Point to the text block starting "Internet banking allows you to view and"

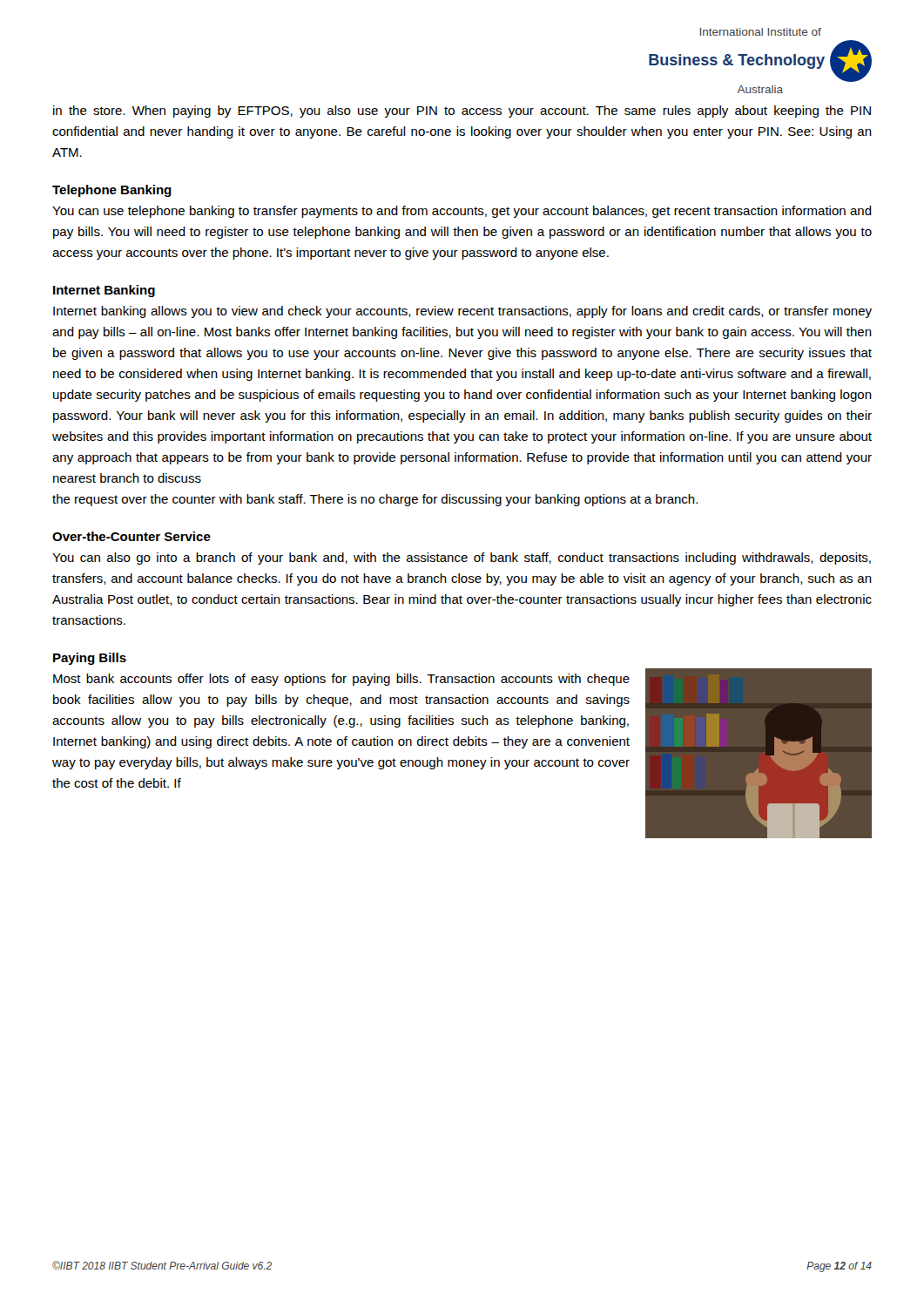[x=462, y=405]
